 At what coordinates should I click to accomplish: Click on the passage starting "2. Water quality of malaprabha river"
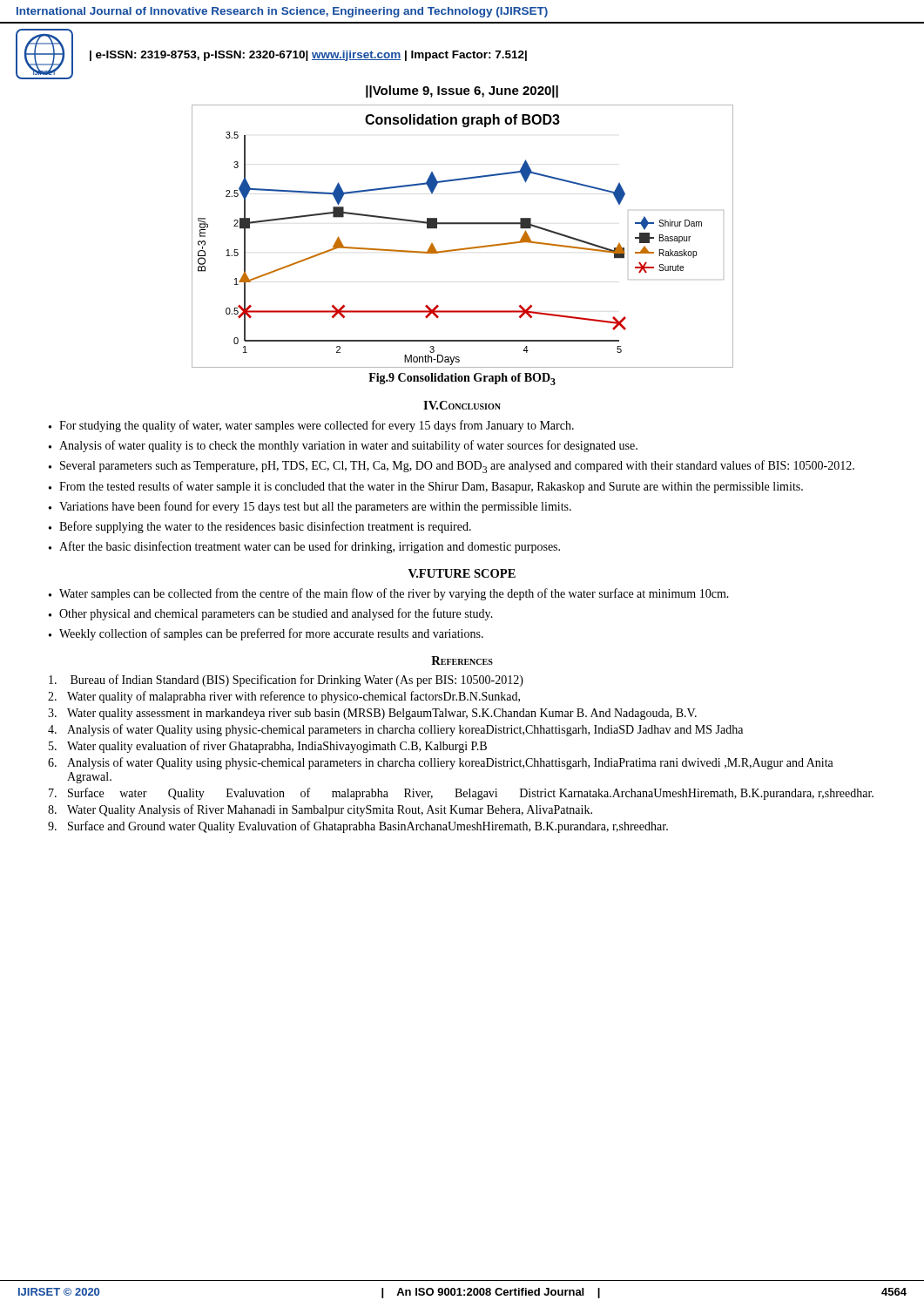pyautogui.click(x=284, y=697)
